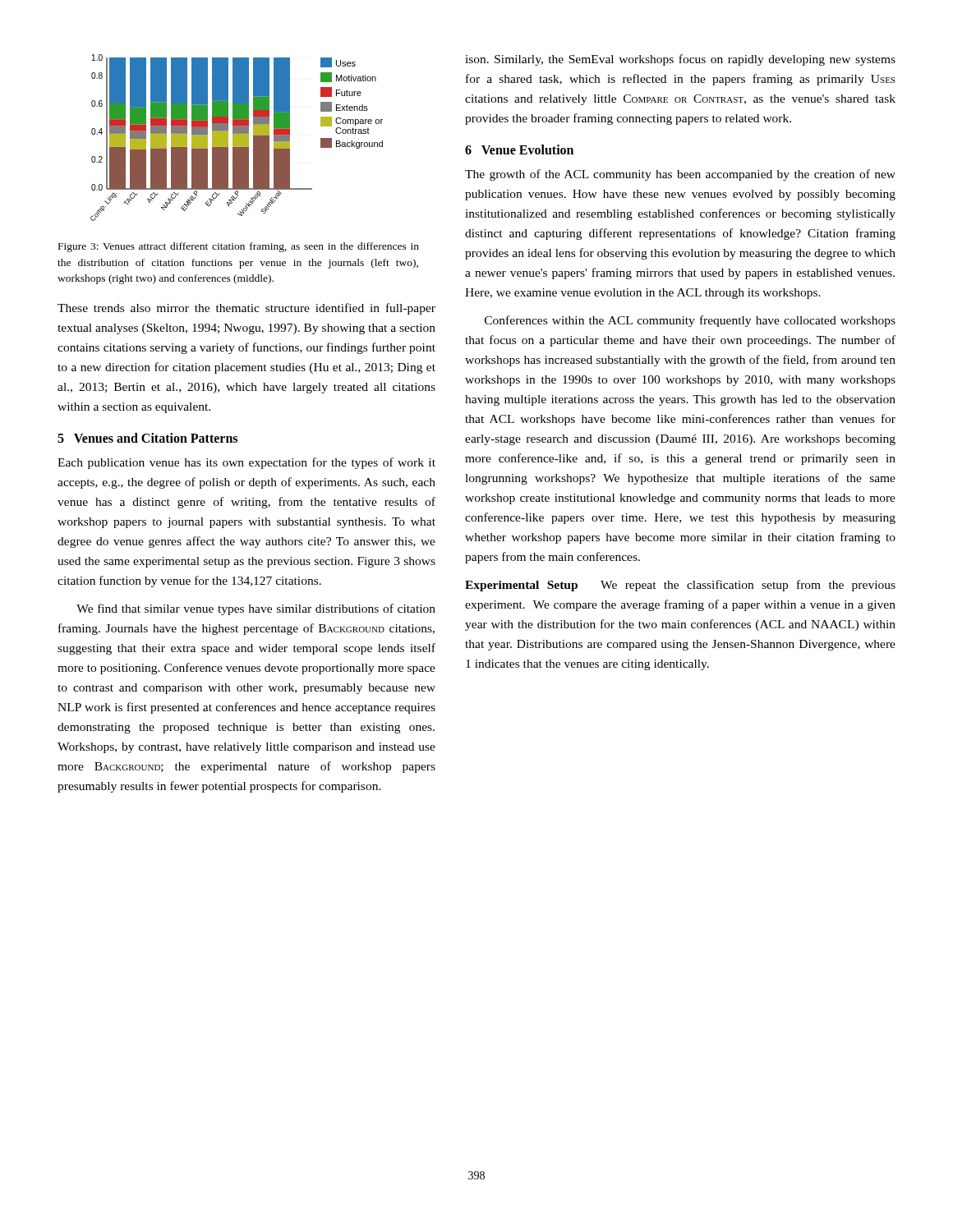Find the block on this page that starts "ison. Similarly, the SemEval workshops focus"
The width and height of the screenshot is (953, 1232).
tap(680, 89)
